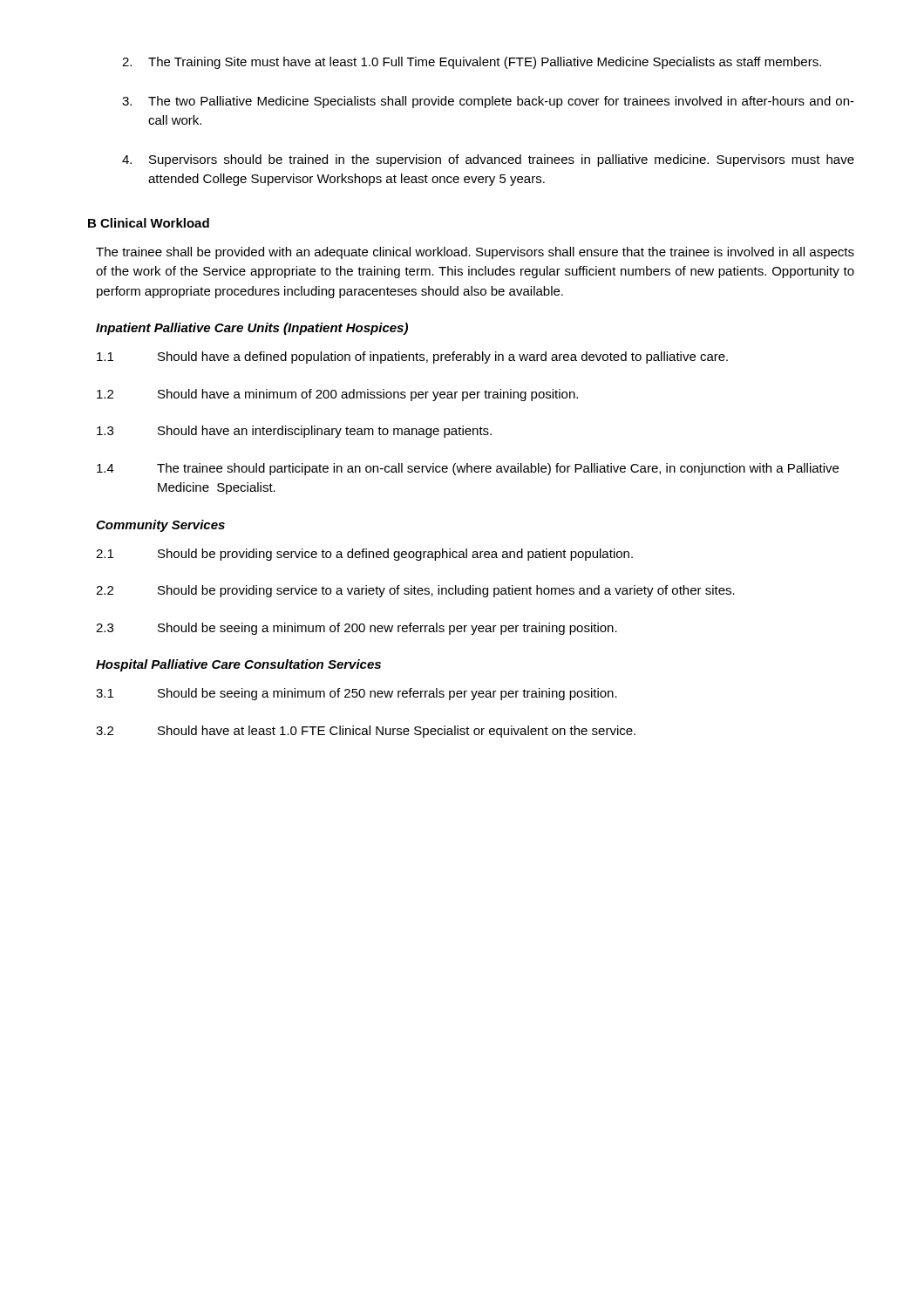Find the block on this page that starts "2 Should have a minimum of"

475,394
